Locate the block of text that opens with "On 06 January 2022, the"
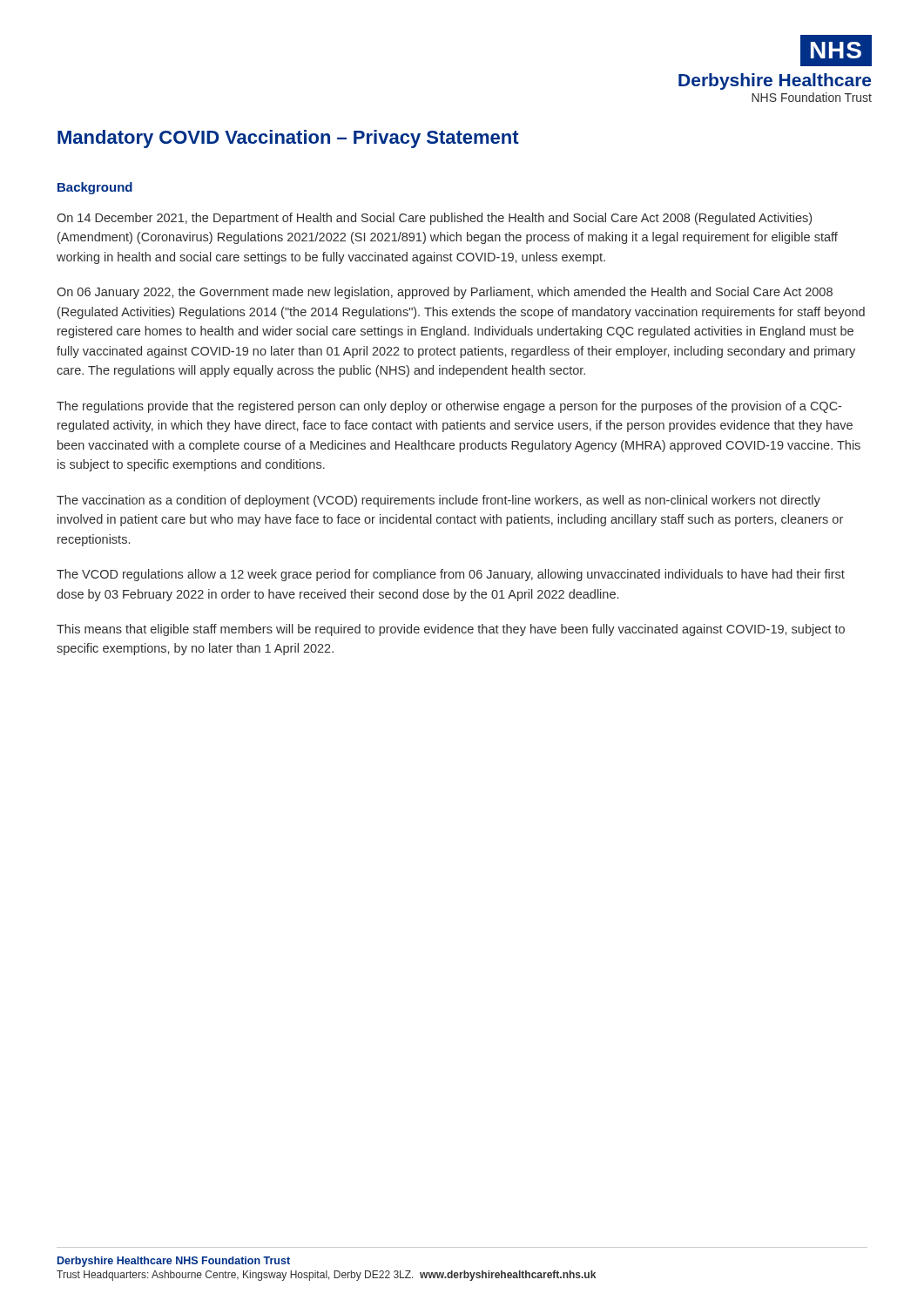Image resolution: width=924 pixels, height=1307 pixels. point(461,331)
